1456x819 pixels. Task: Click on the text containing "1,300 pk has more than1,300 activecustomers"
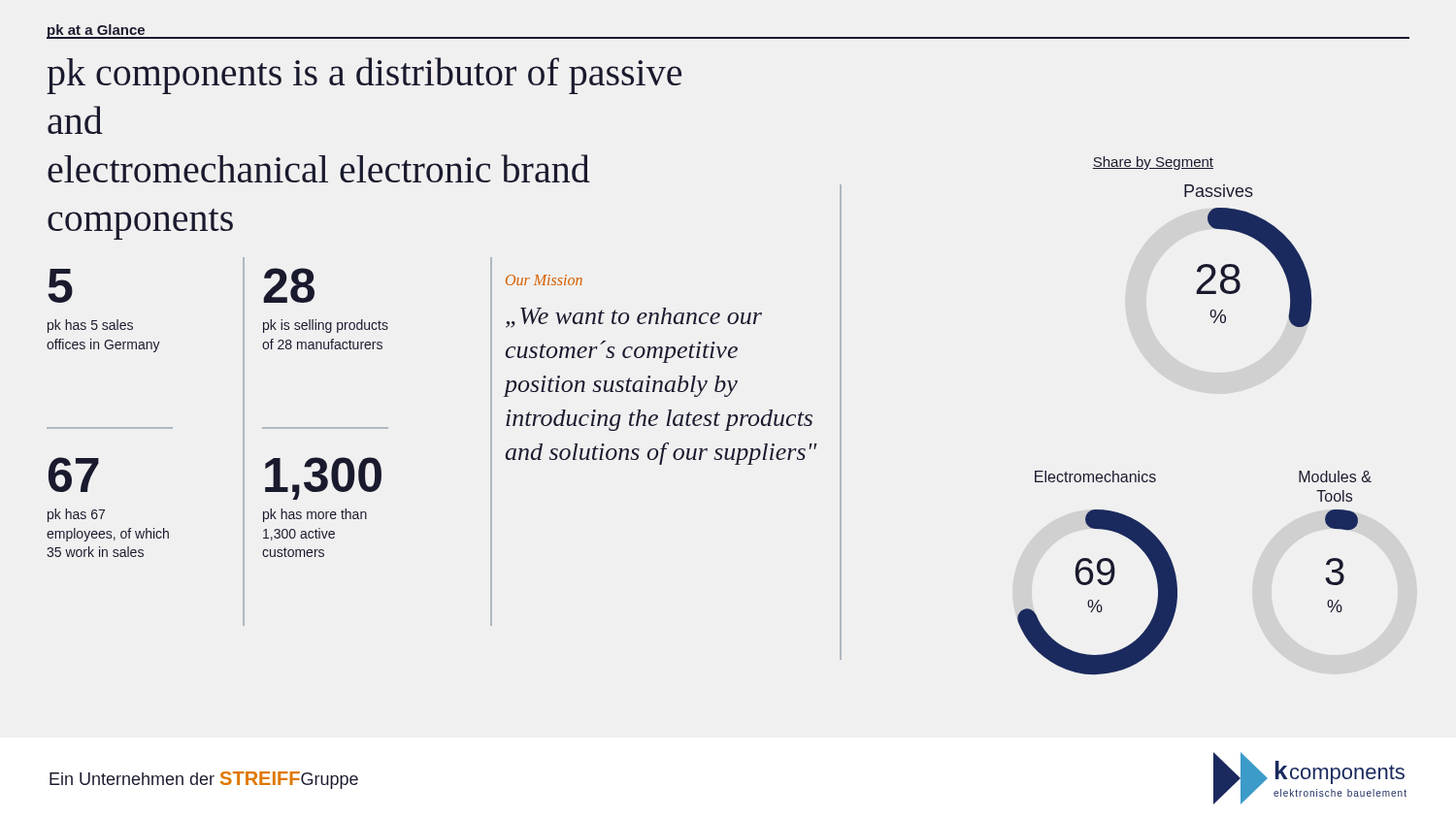[359, 507]
